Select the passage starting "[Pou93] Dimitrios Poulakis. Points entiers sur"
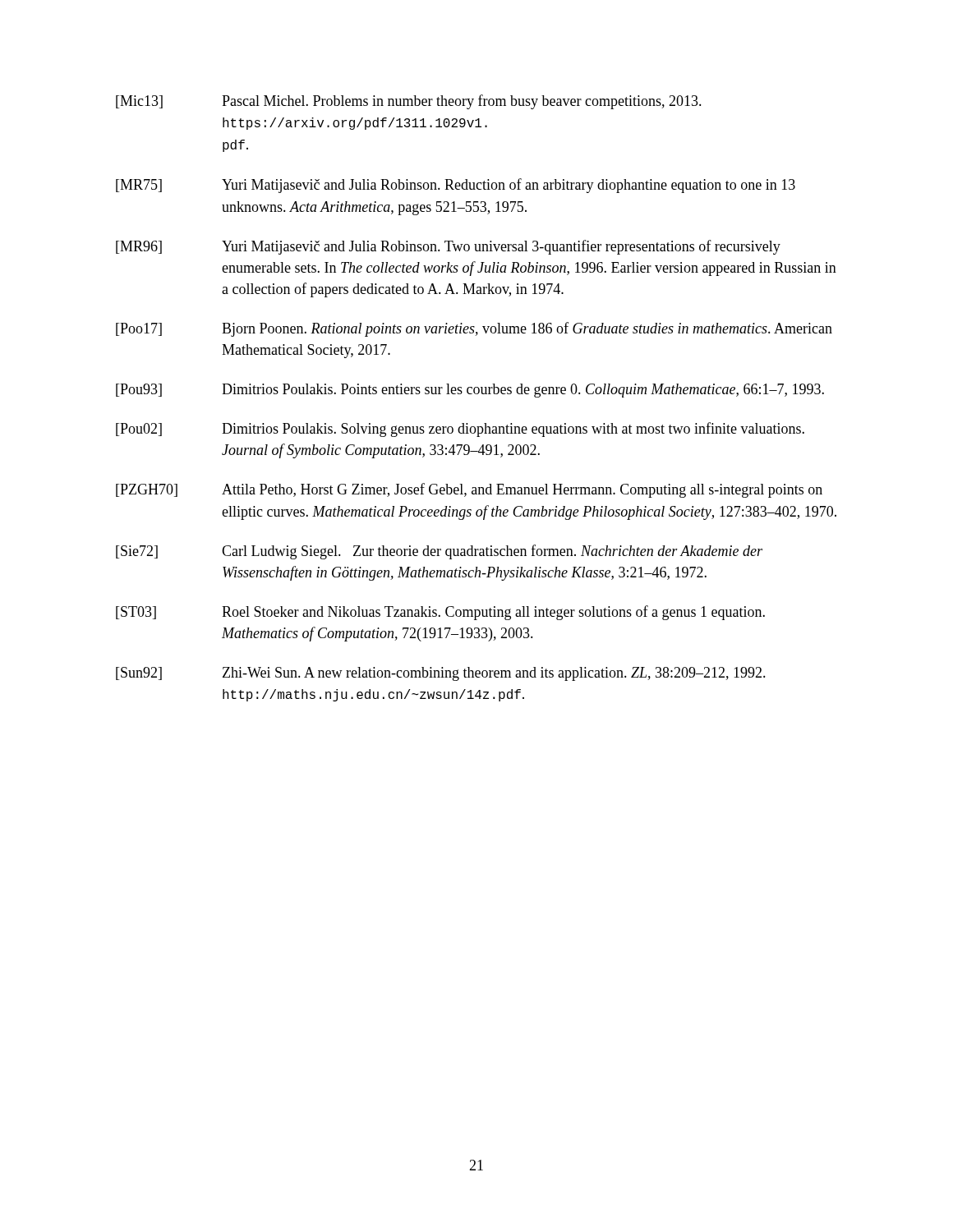This screenshot has width=953, height=1232. [476, 389]
